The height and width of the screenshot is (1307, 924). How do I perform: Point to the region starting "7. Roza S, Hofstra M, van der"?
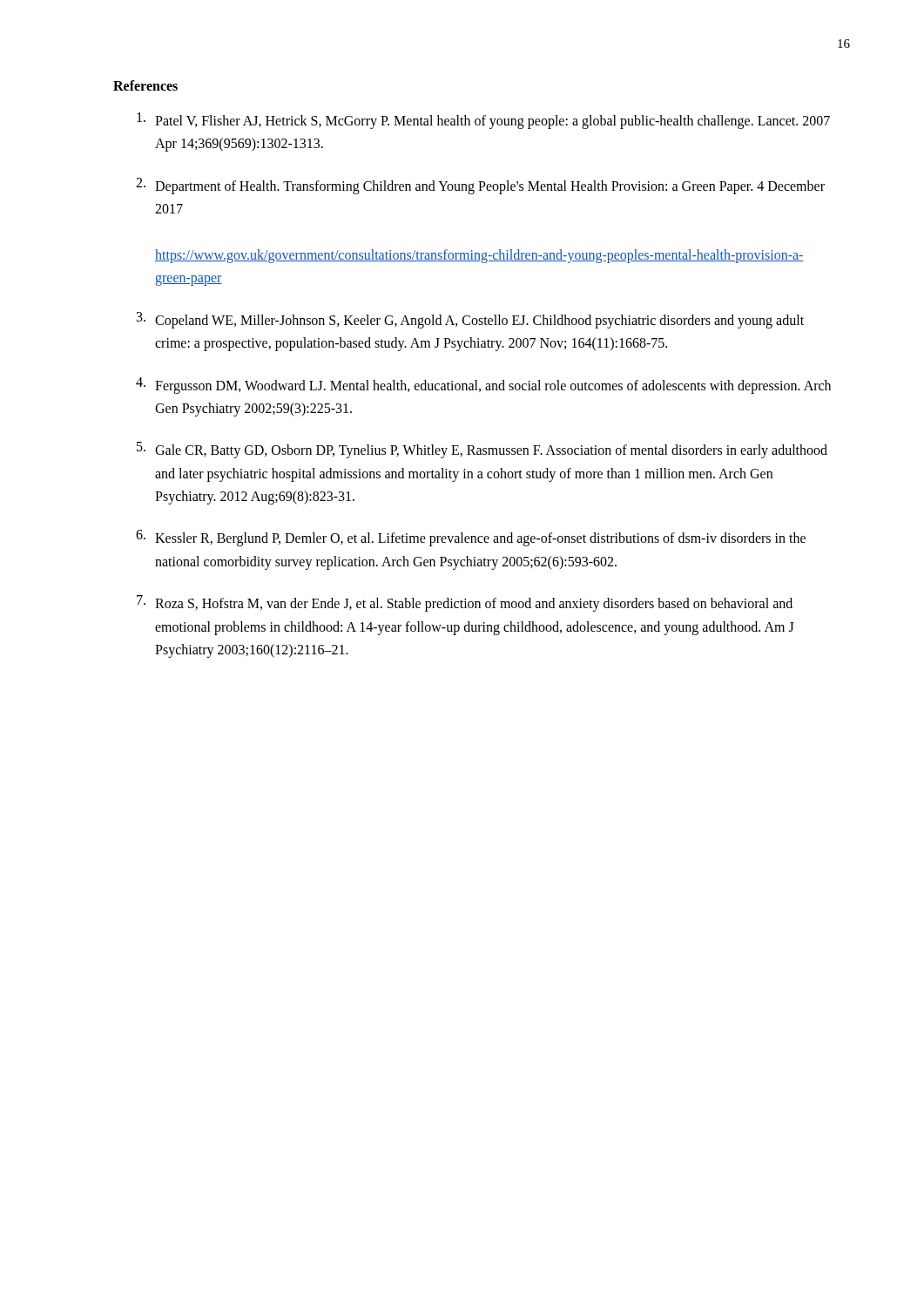tap(475, 627)
